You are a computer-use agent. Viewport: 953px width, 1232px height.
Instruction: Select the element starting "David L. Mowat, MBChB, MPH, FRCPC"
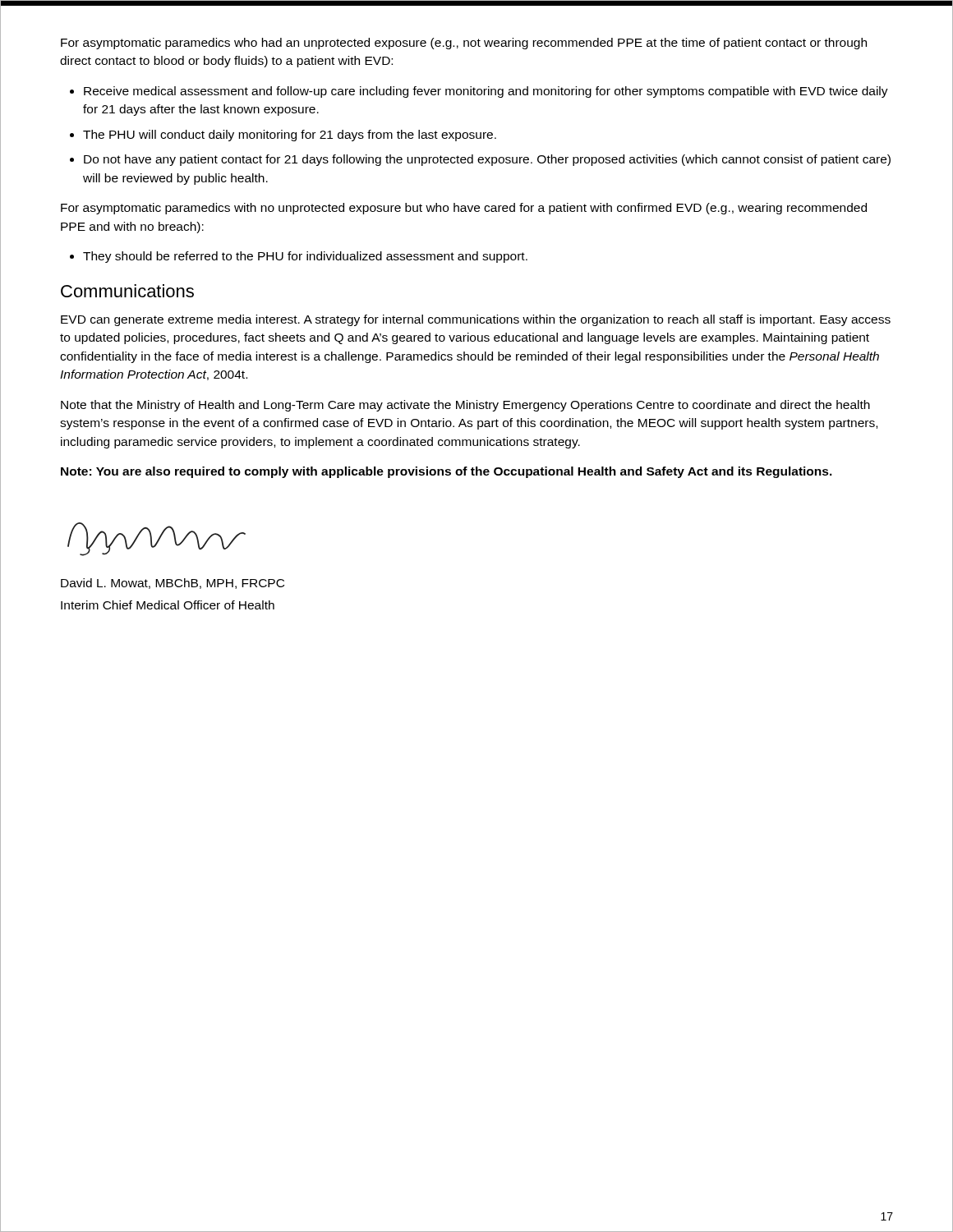tap(172, 583)
